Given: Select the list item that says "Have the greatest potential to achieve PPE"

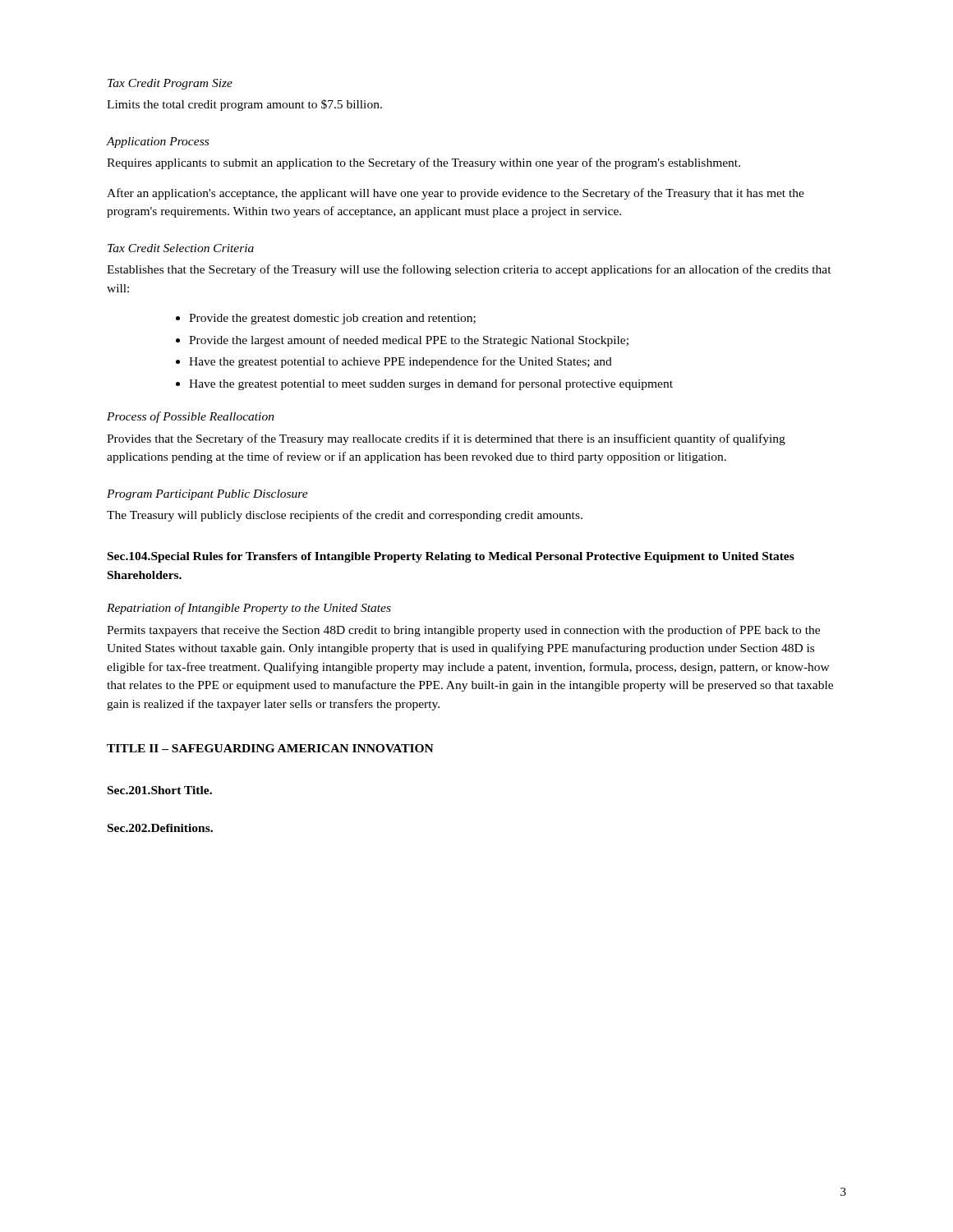Looking at the screenshot, I should (x=400, y=361).
